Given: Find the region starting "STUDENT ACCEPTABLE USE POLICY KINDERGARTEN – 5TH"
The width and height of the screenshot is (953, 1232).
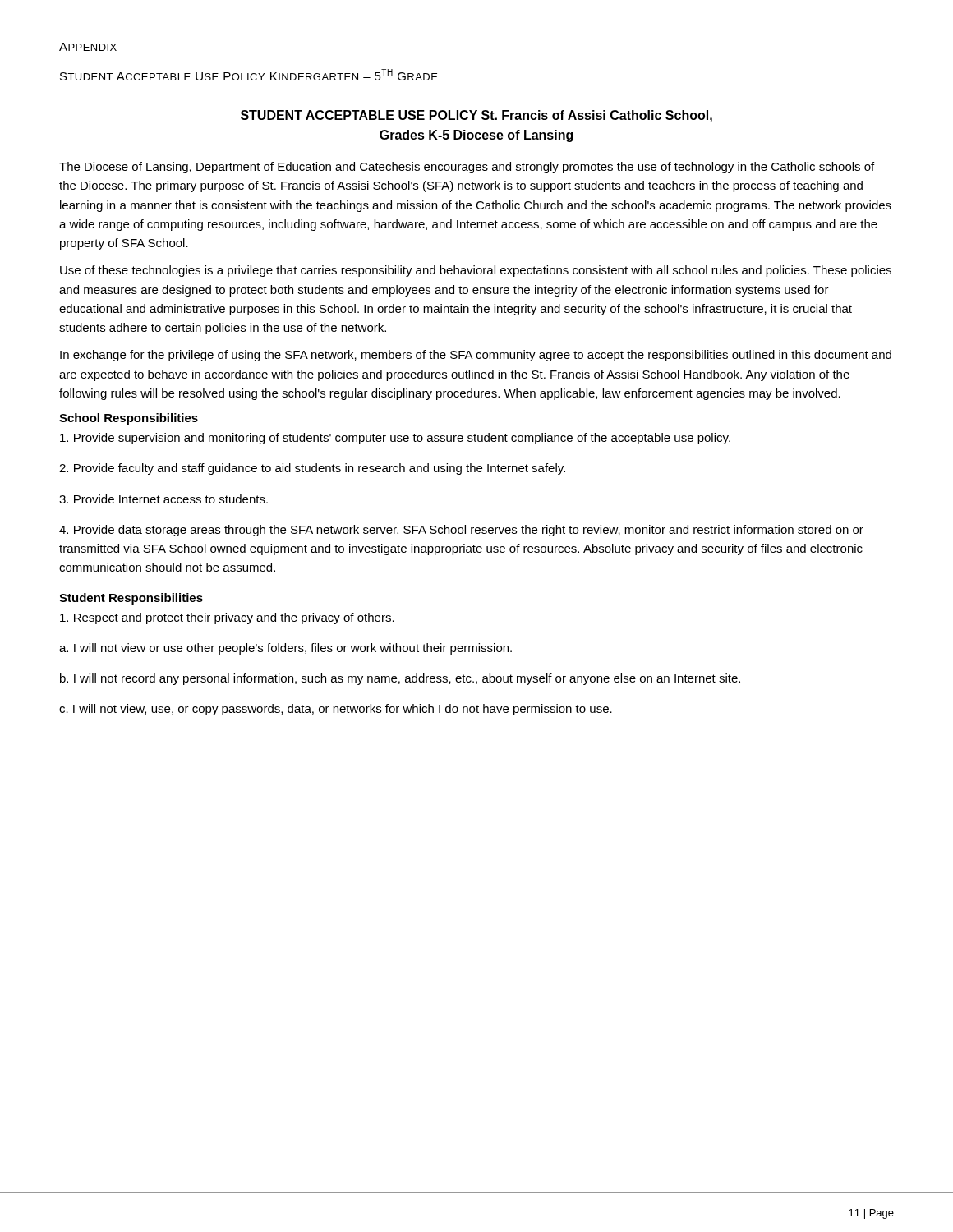Looking at the screenshot, I should 249,76.
